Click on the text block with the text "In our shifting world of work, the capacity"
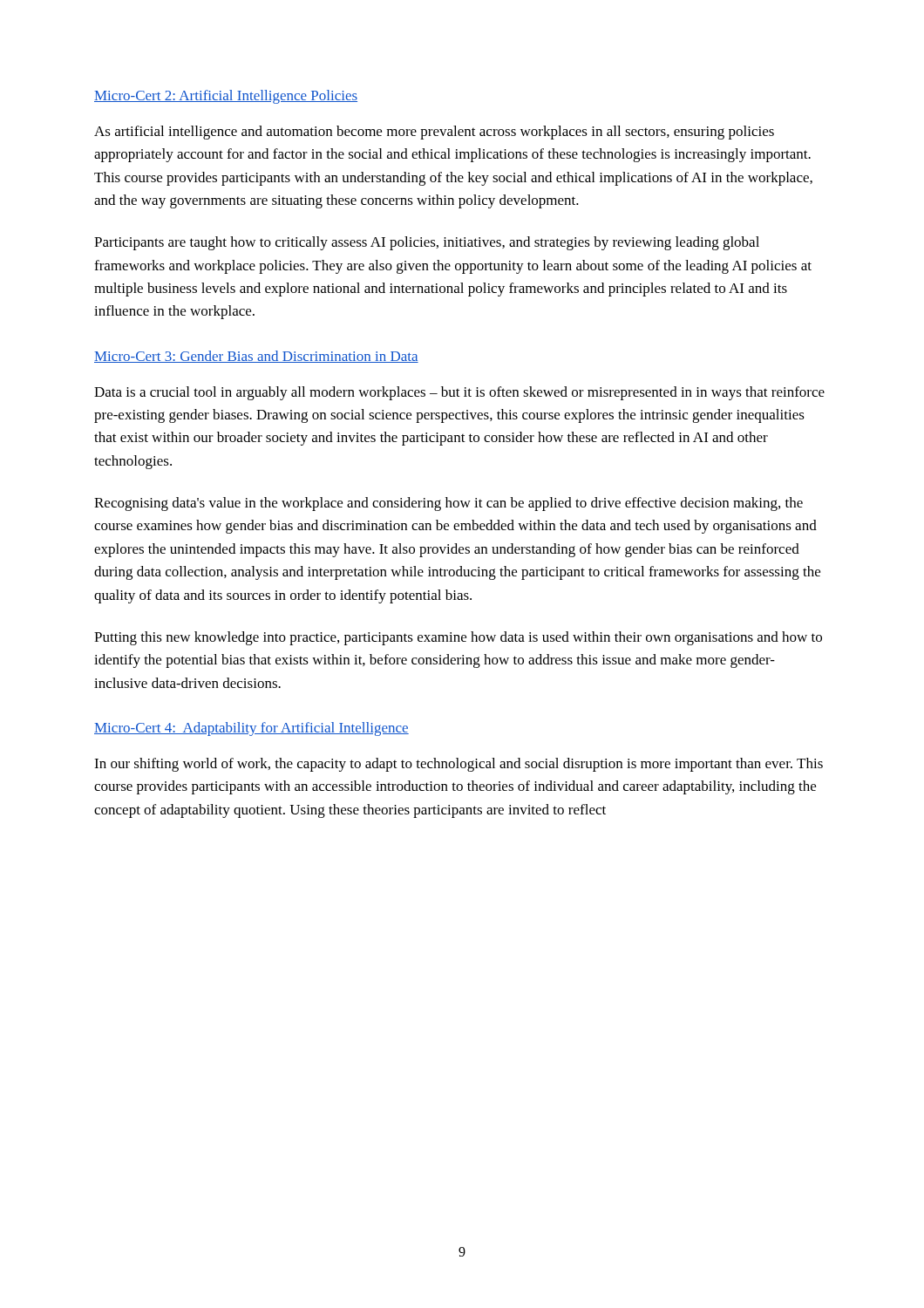The image size is (924, 1308). [x=459, y=786]
